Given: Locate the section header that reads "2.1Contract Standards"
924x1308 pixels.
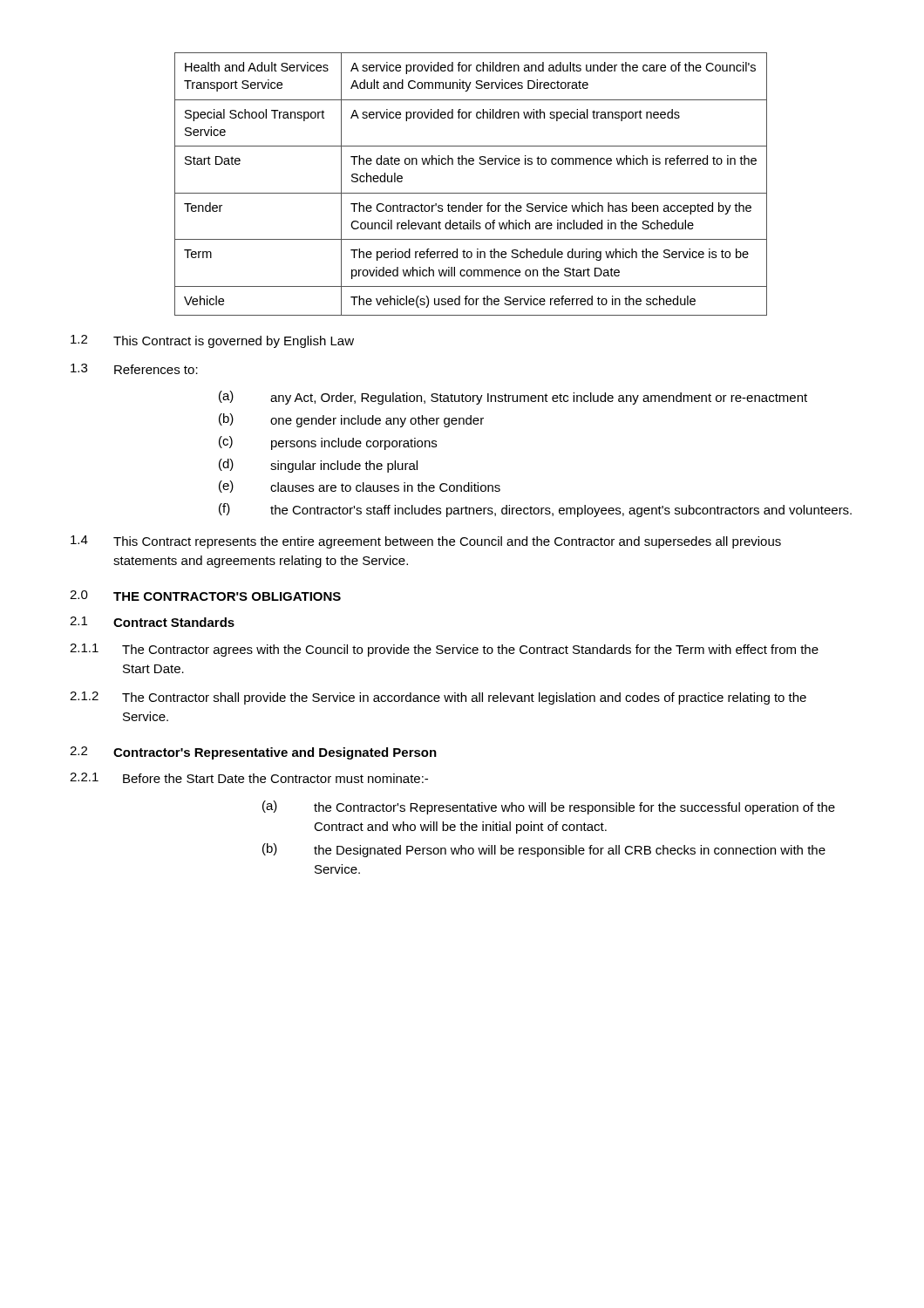Looking at the screenshot, I should (x=152, y=622).
